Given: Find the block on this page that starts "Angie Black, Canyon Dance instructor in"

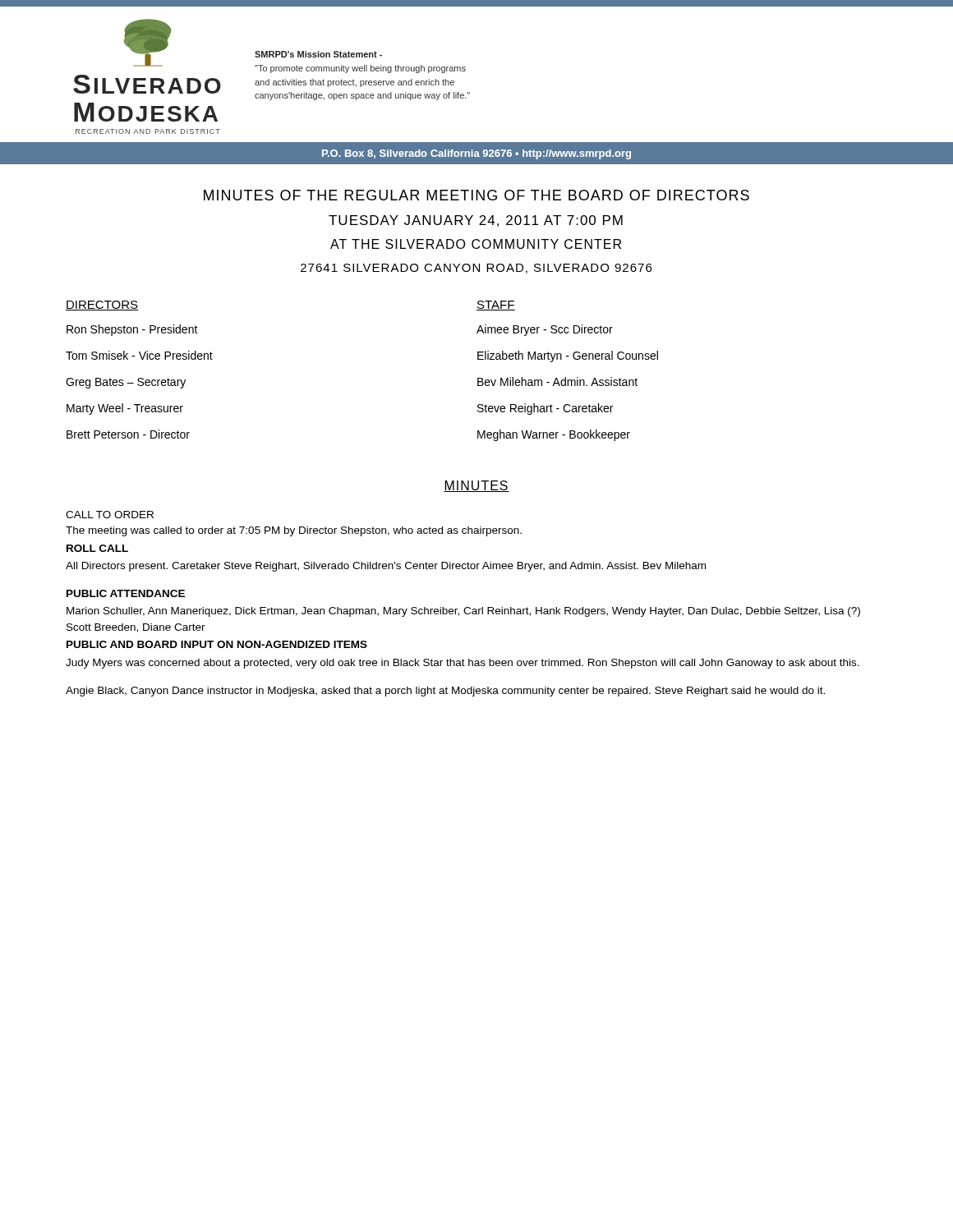Looking at the screenshot, I should [x=446, y=690].
